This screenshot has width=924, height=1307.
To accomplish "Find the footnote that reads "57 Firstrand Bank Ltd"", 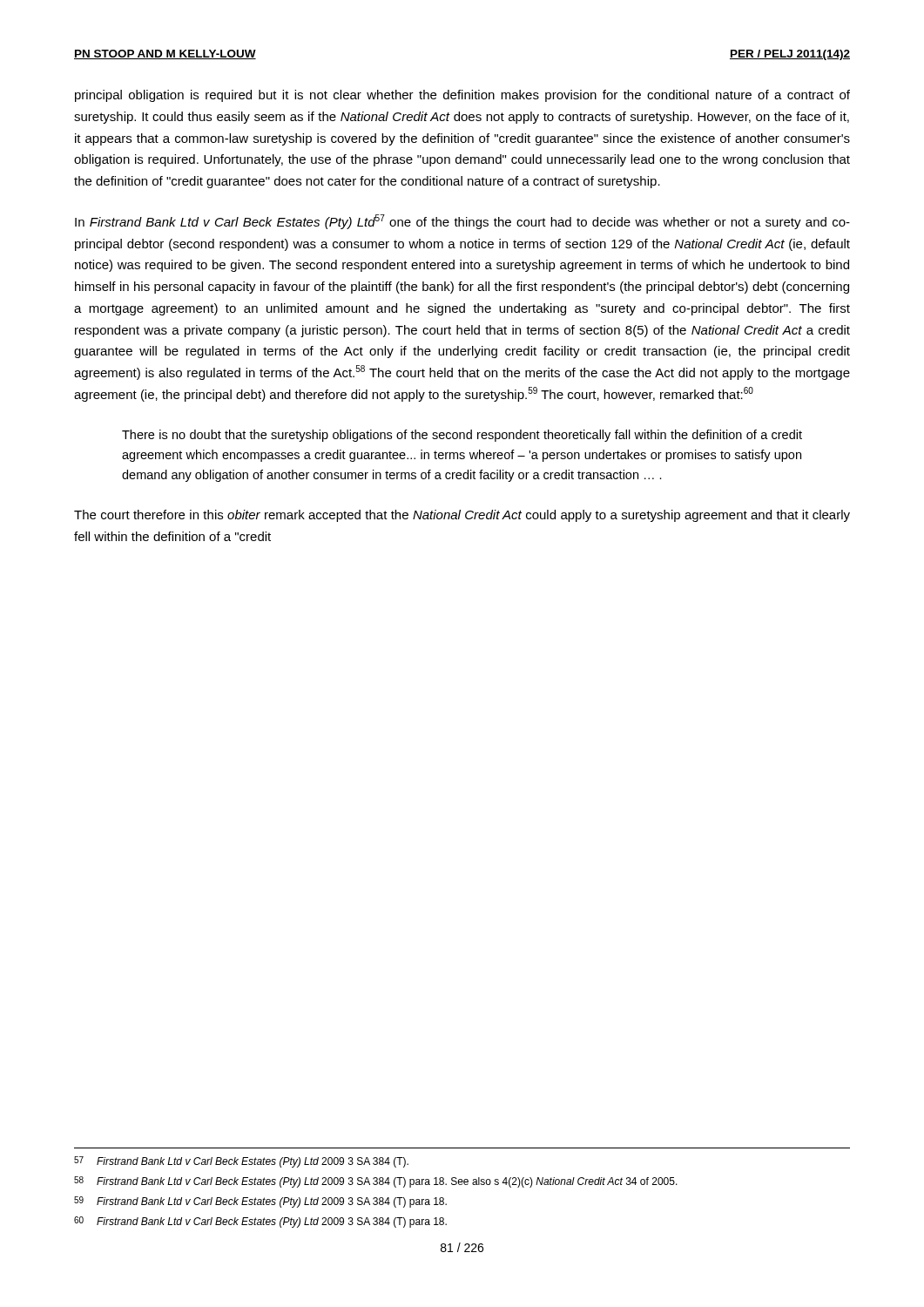I will (242, 1163).
